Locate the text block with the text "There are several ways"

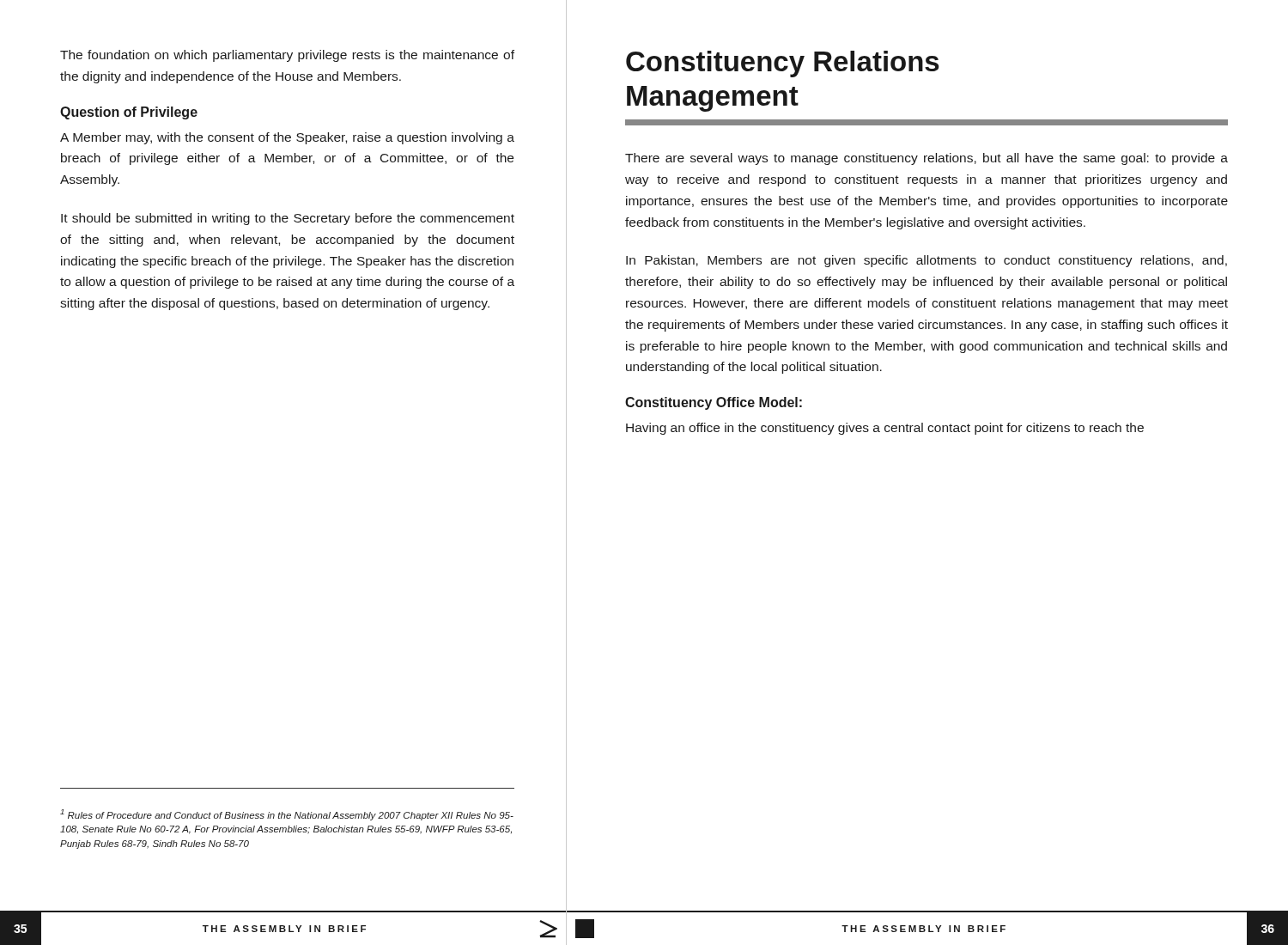[926, 191]
